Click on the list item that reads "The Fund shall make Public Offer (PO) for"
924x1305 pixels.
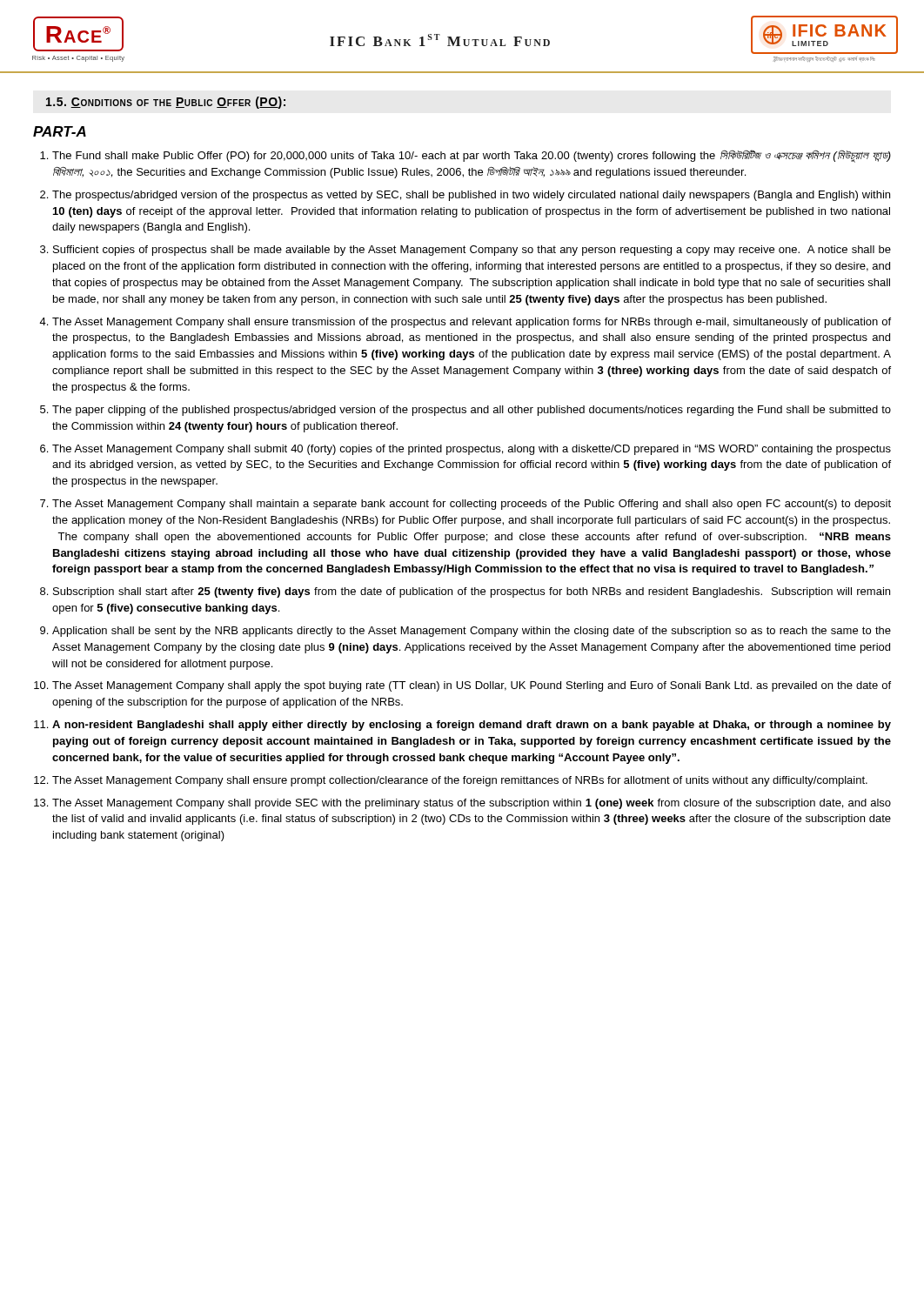point(472,164)
